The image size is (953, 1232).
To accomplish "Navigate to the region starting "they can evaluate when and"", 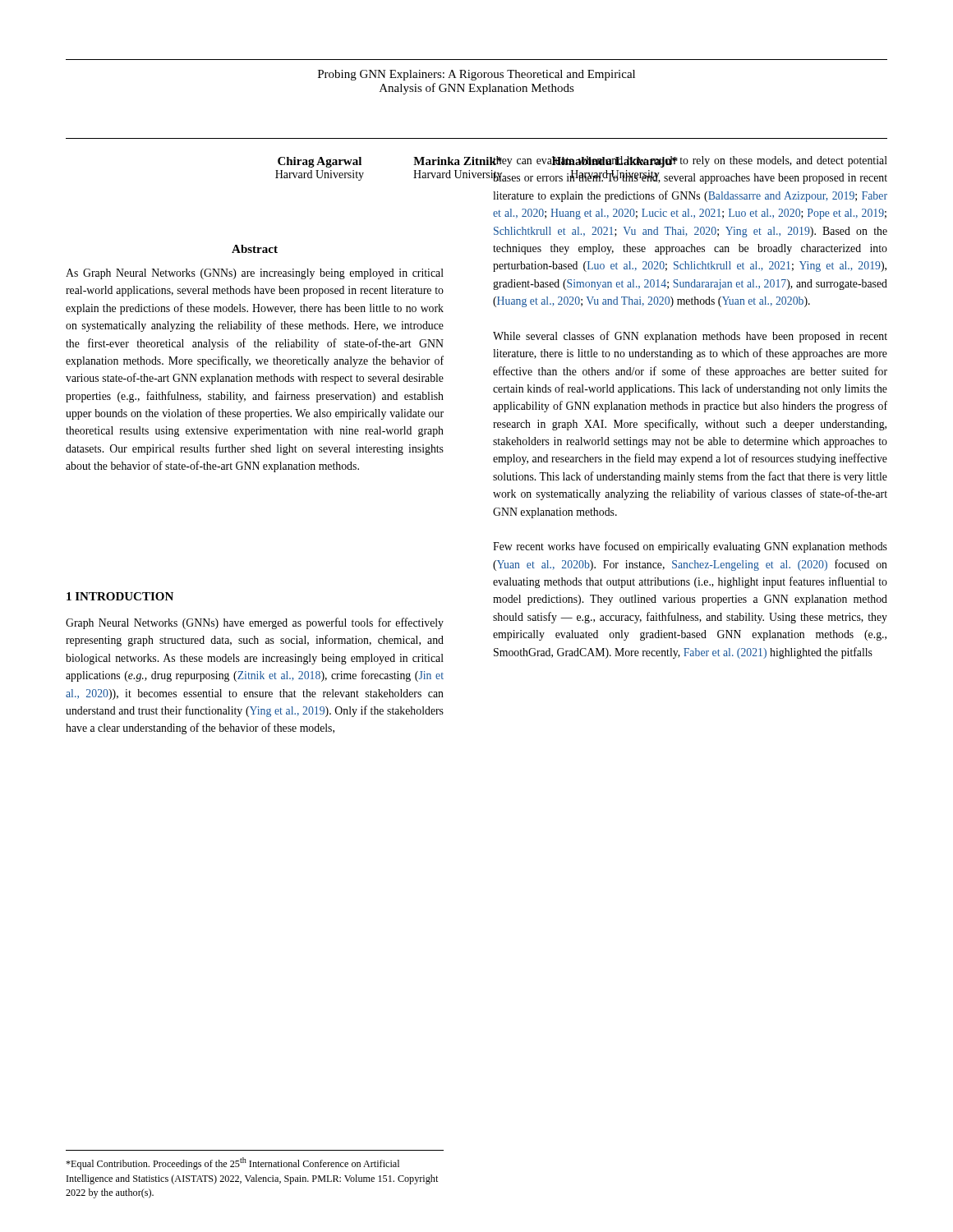I will [690, 406].
